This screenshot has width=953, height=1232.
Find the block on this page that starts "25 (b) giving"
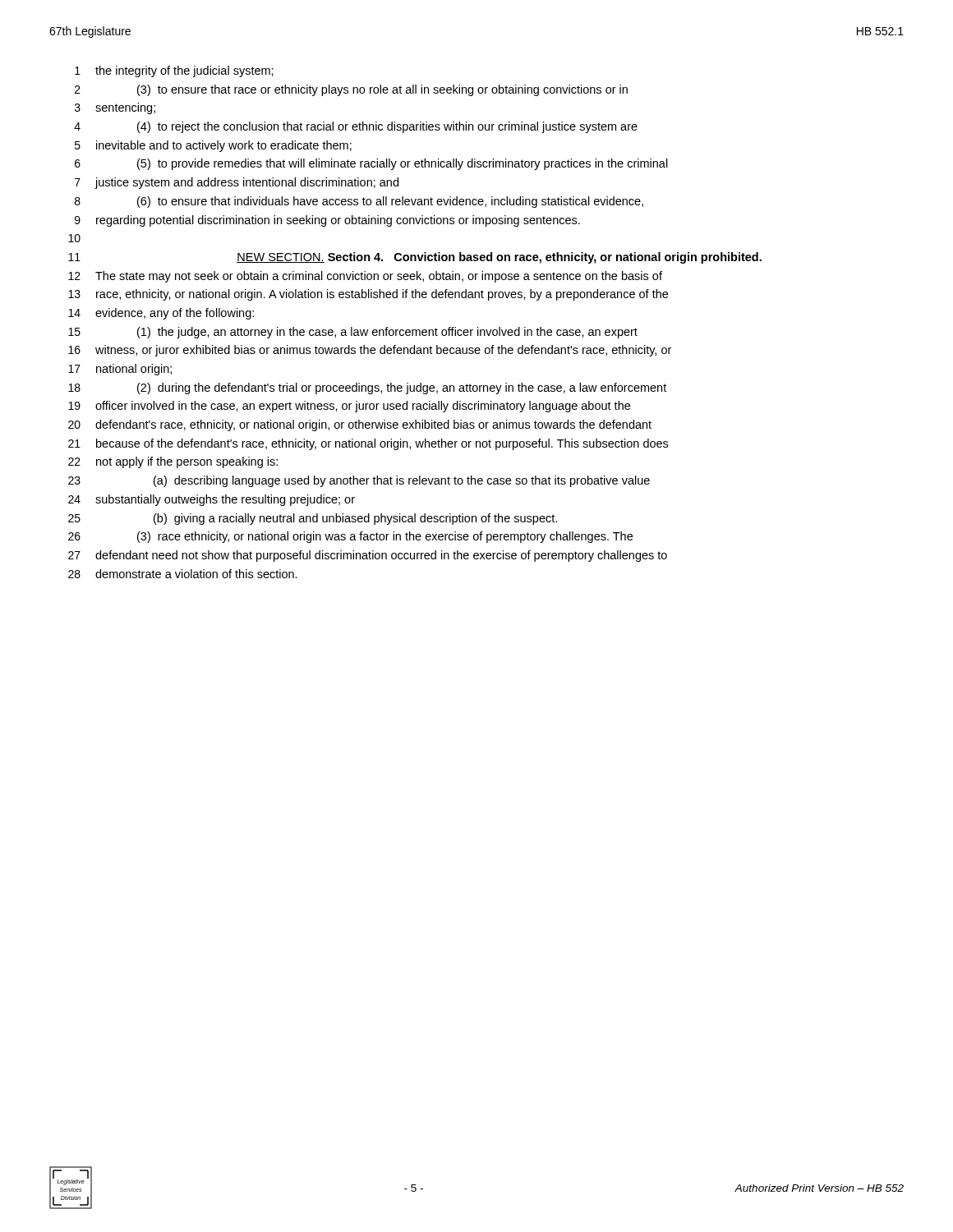coord(476,518)
